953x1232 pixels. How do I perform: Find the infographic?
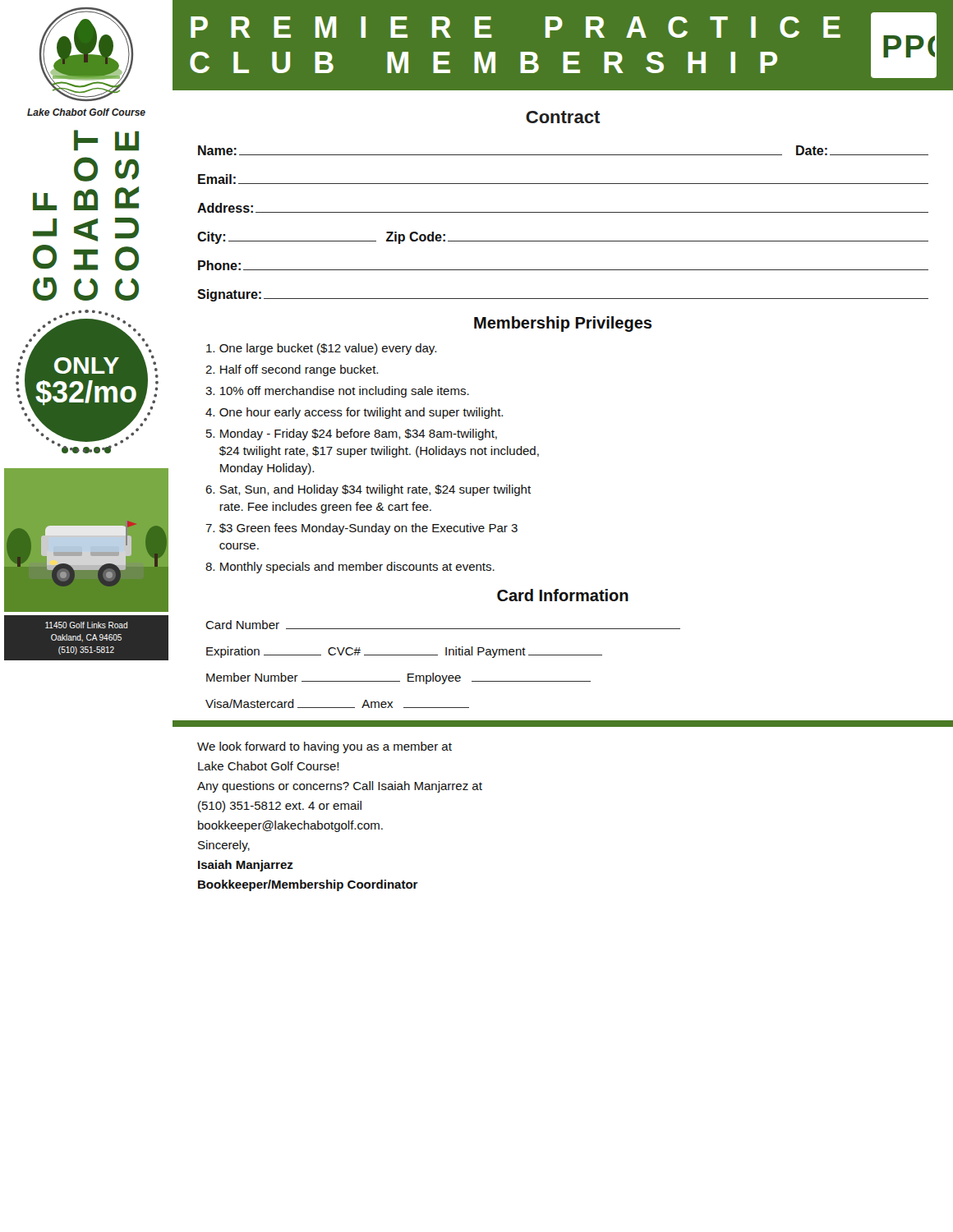coord(86,380)
